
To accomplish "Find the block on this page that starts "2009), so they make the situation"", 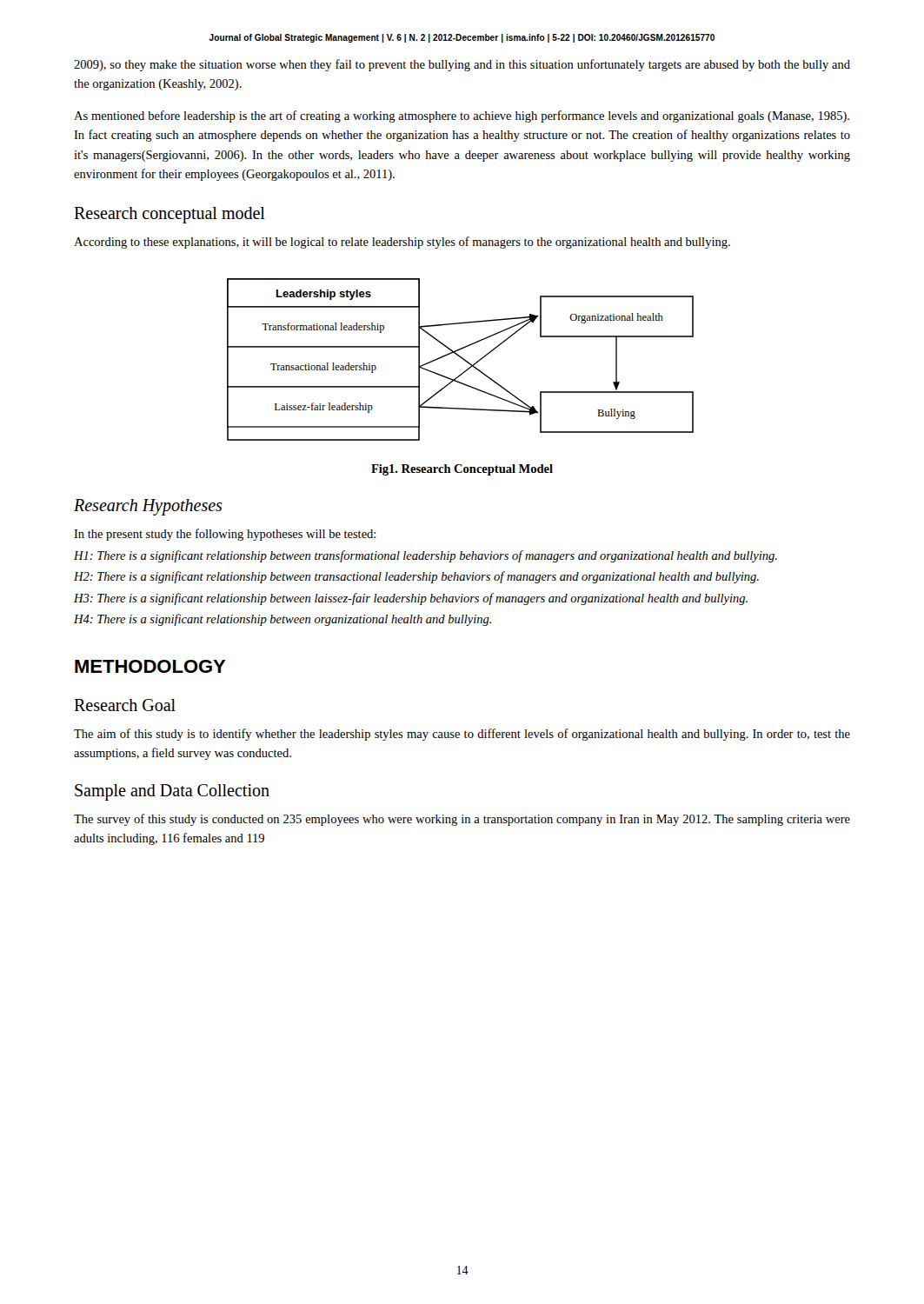I will tap(462, 74).
